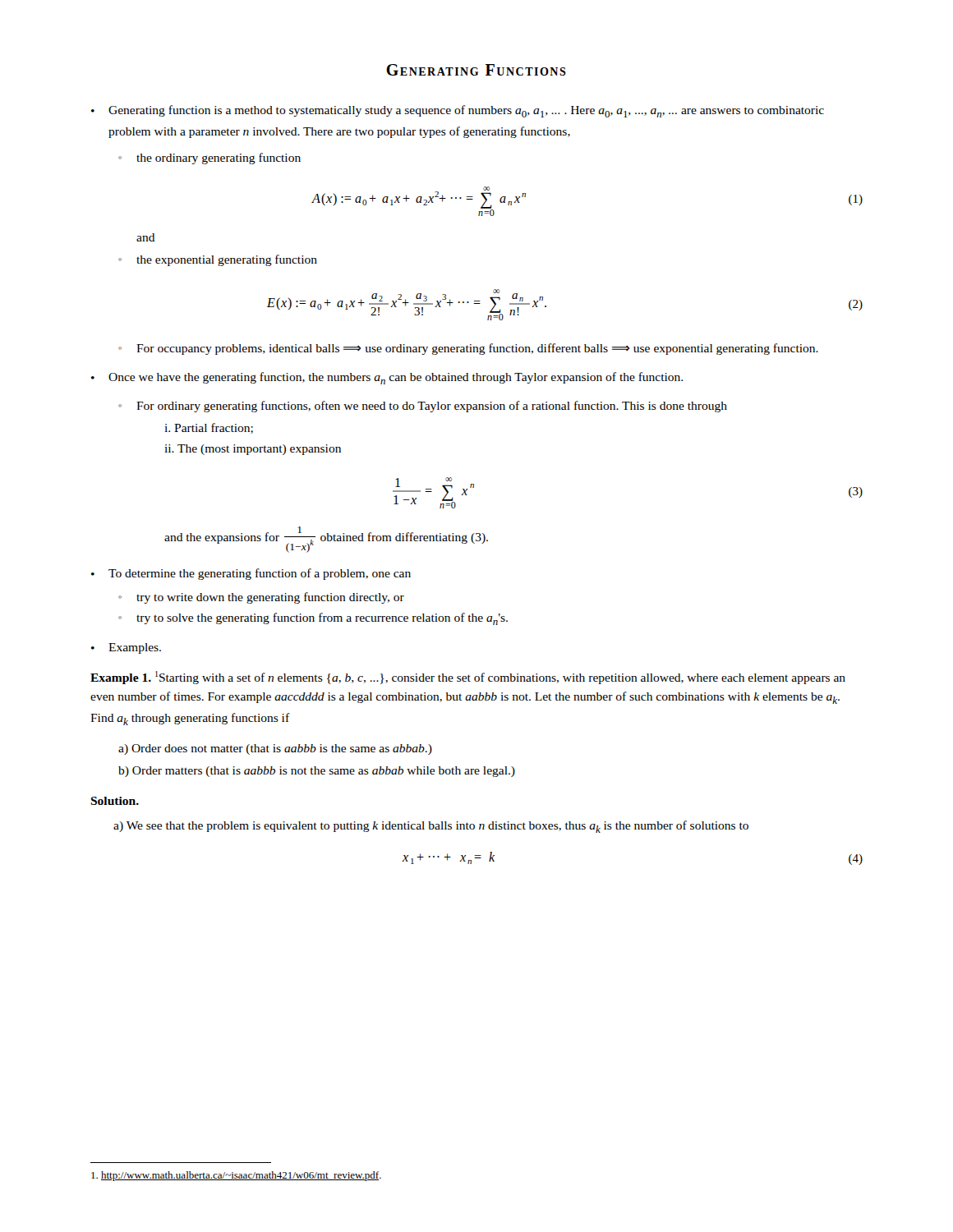The height and width of the screenshot is (1232, 953).
Task: Click the passage that begins "ii. The (most important)"
Action: point(253,448)
